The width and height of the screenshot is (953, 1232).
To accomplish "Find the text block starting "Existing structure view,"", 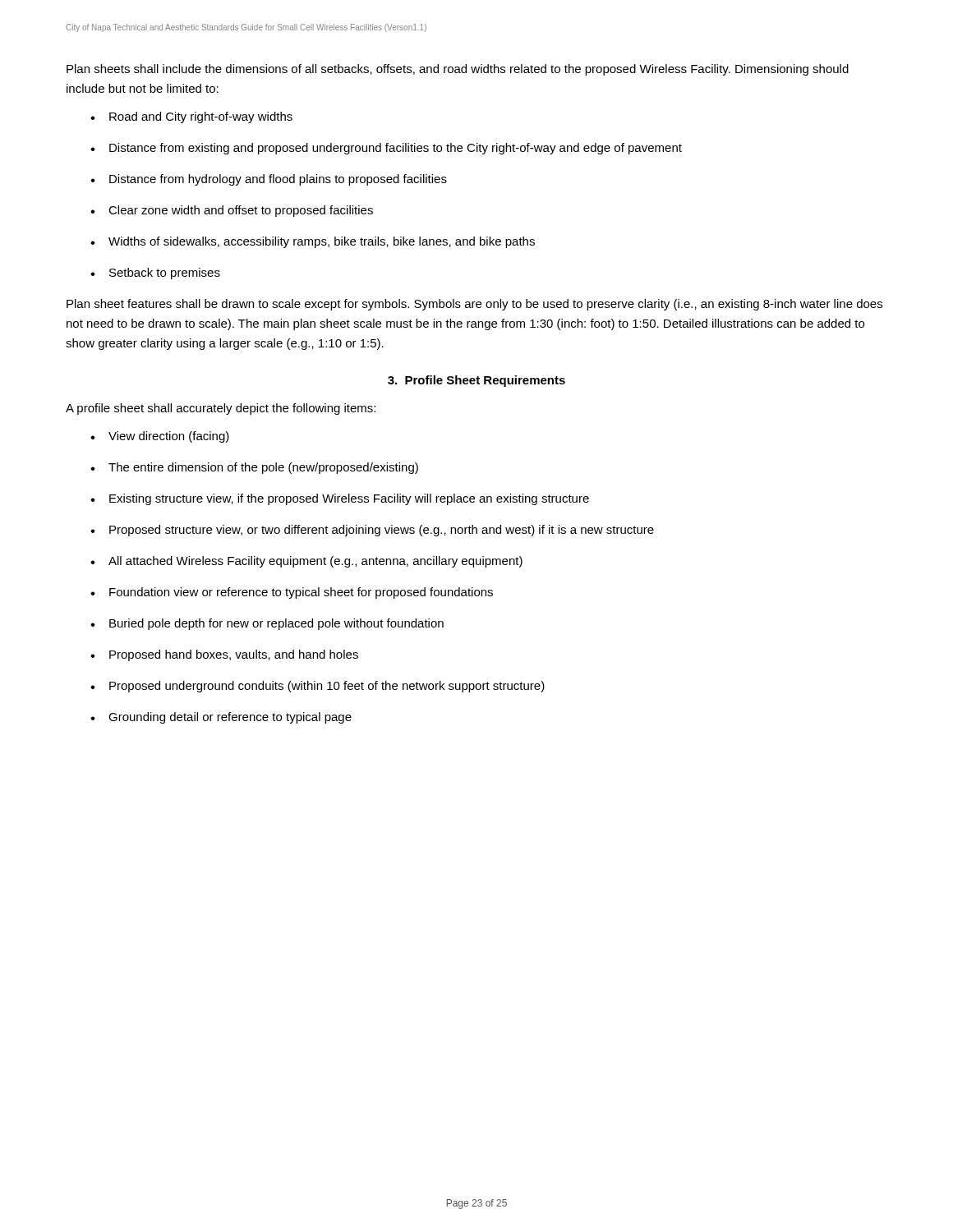I will (349, 498).
